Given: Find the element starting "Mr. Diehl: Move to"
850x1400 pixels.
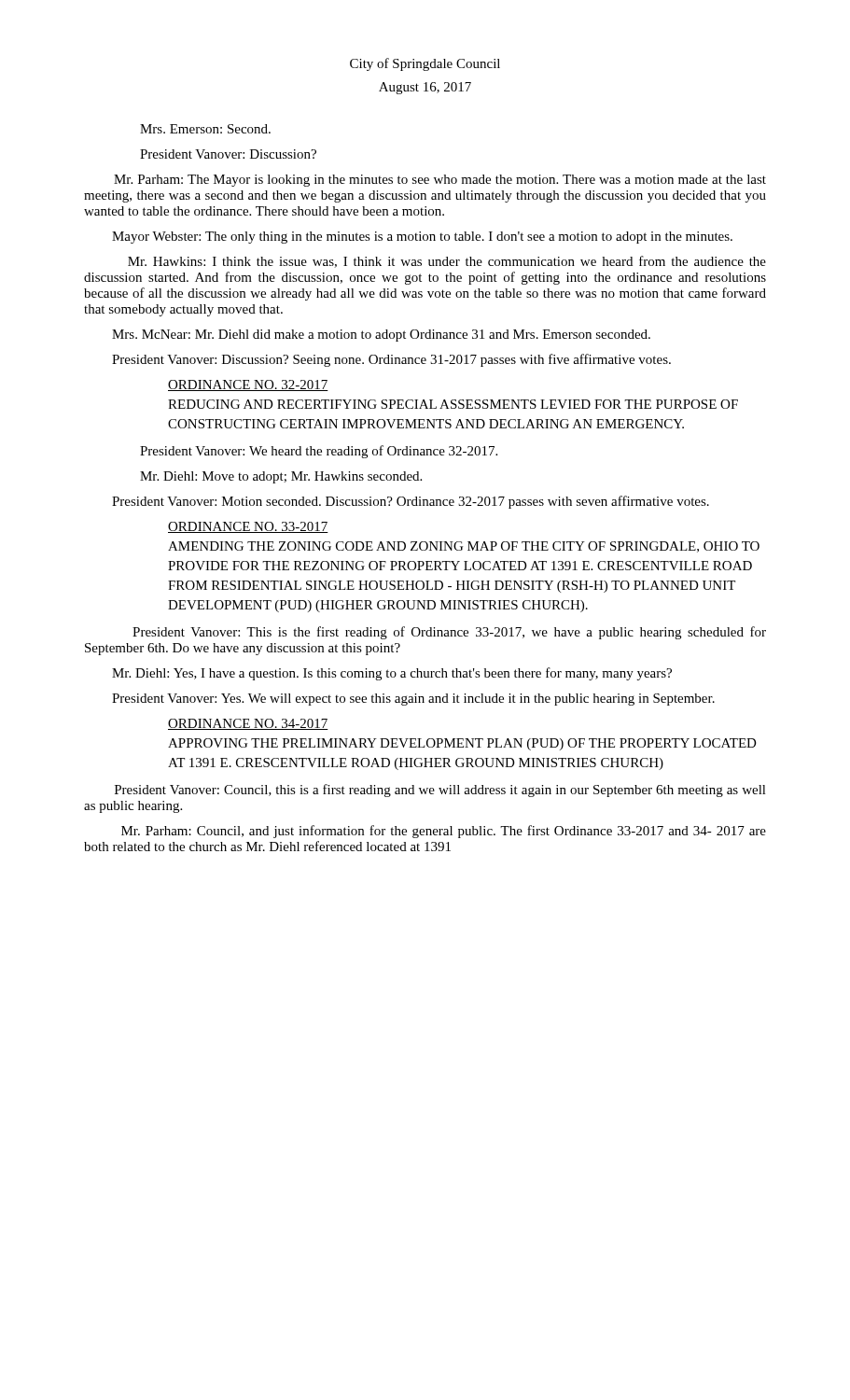Looking at the screenshot, I should click(x=281, y=476).
